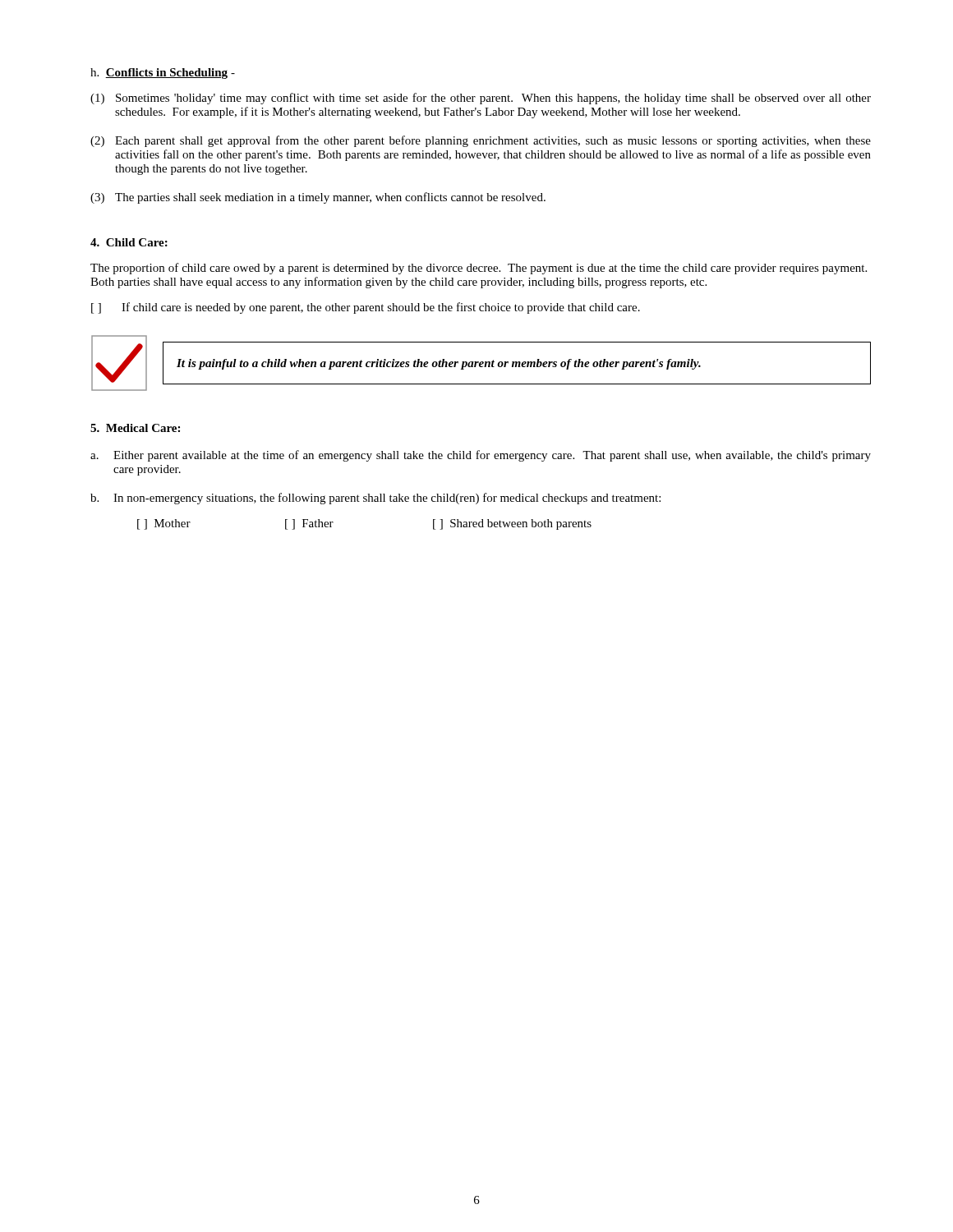Select the illustration
Image resolution: width=953 pixels, height=1232 pixels.
point(119,363)
